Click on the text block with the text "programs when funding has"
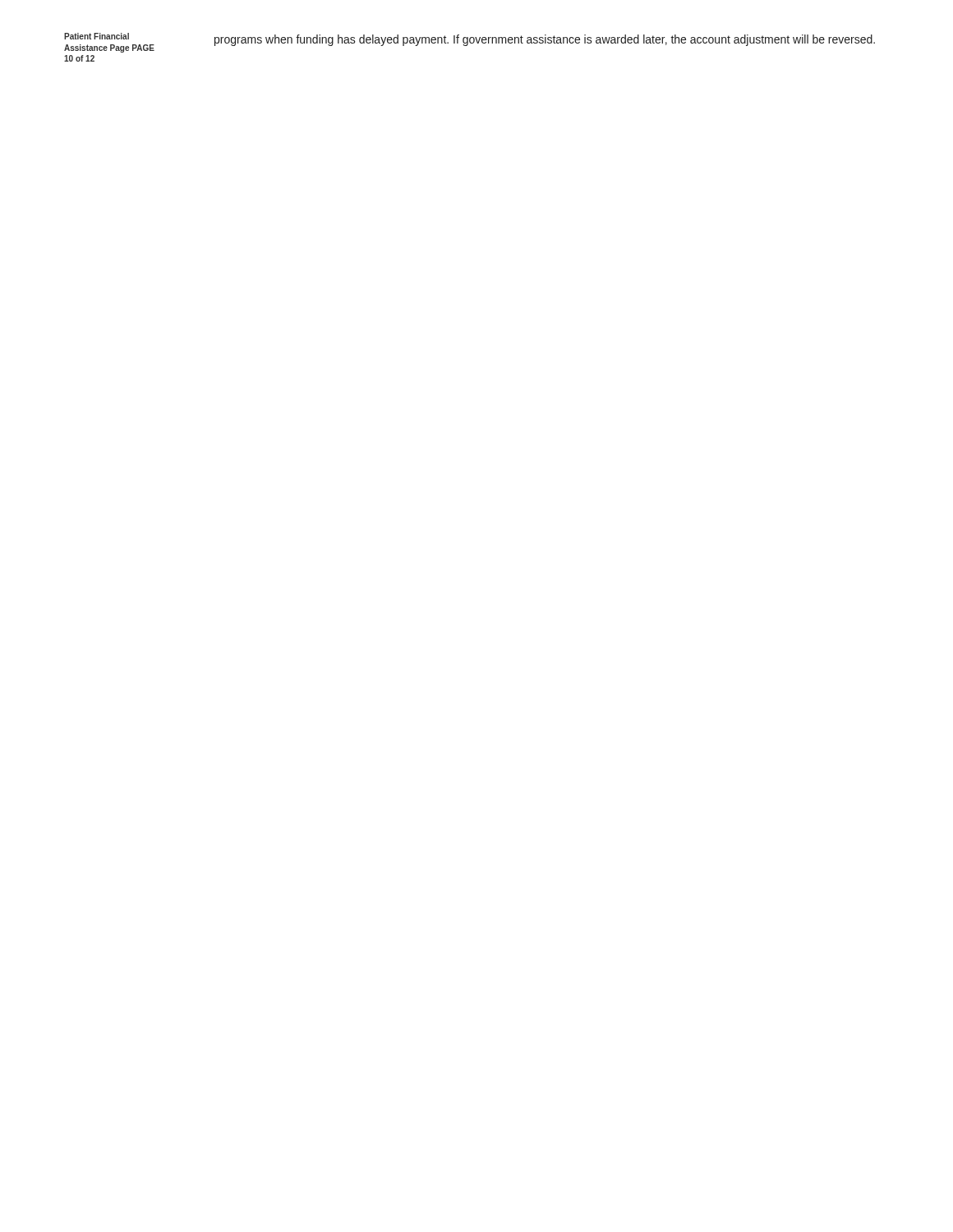Image resolution: width=953 pixels, height=1232 pixels. tap(545, 39)
